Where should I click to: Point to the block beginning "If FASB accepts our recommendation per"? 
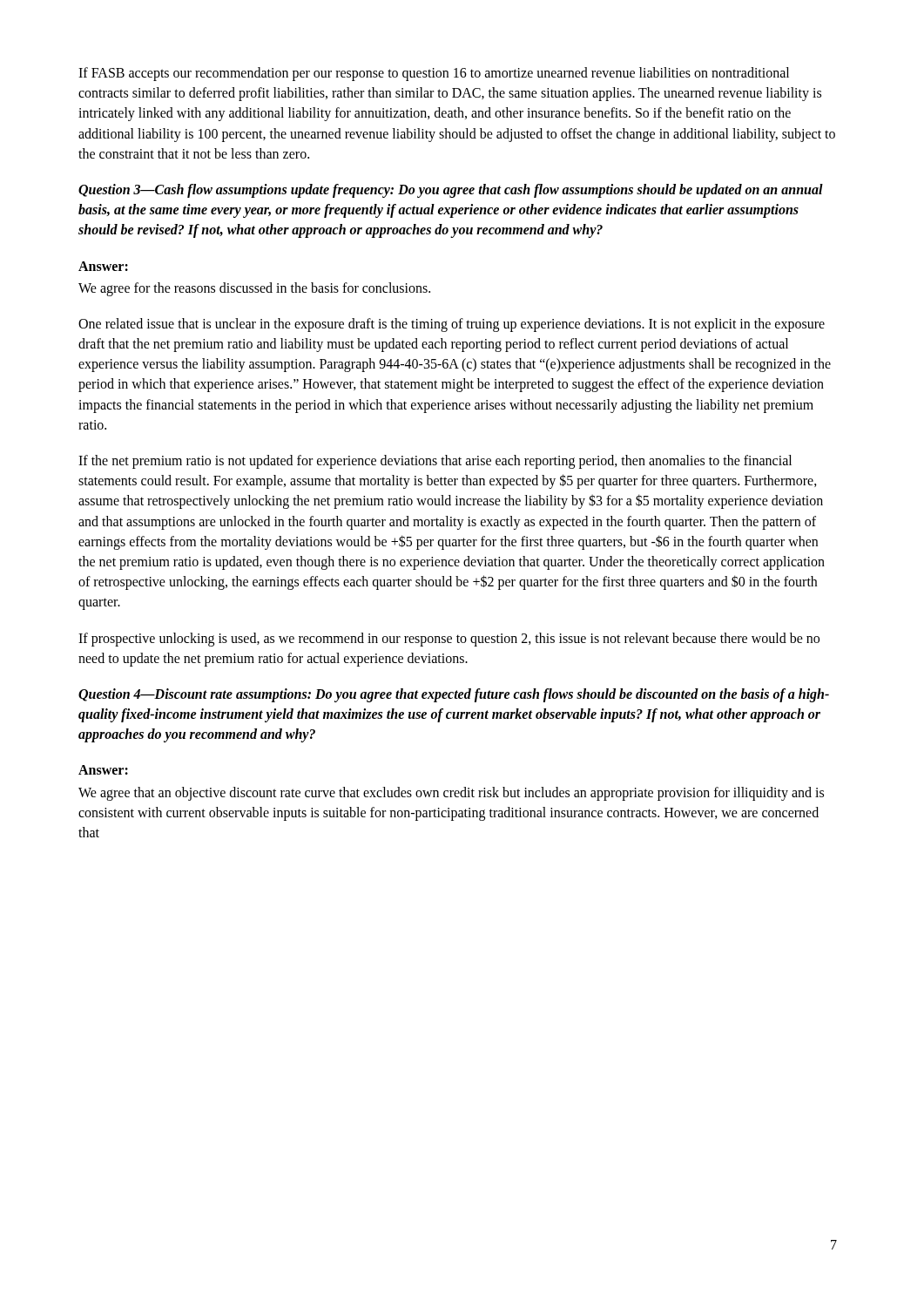(457, 113)
